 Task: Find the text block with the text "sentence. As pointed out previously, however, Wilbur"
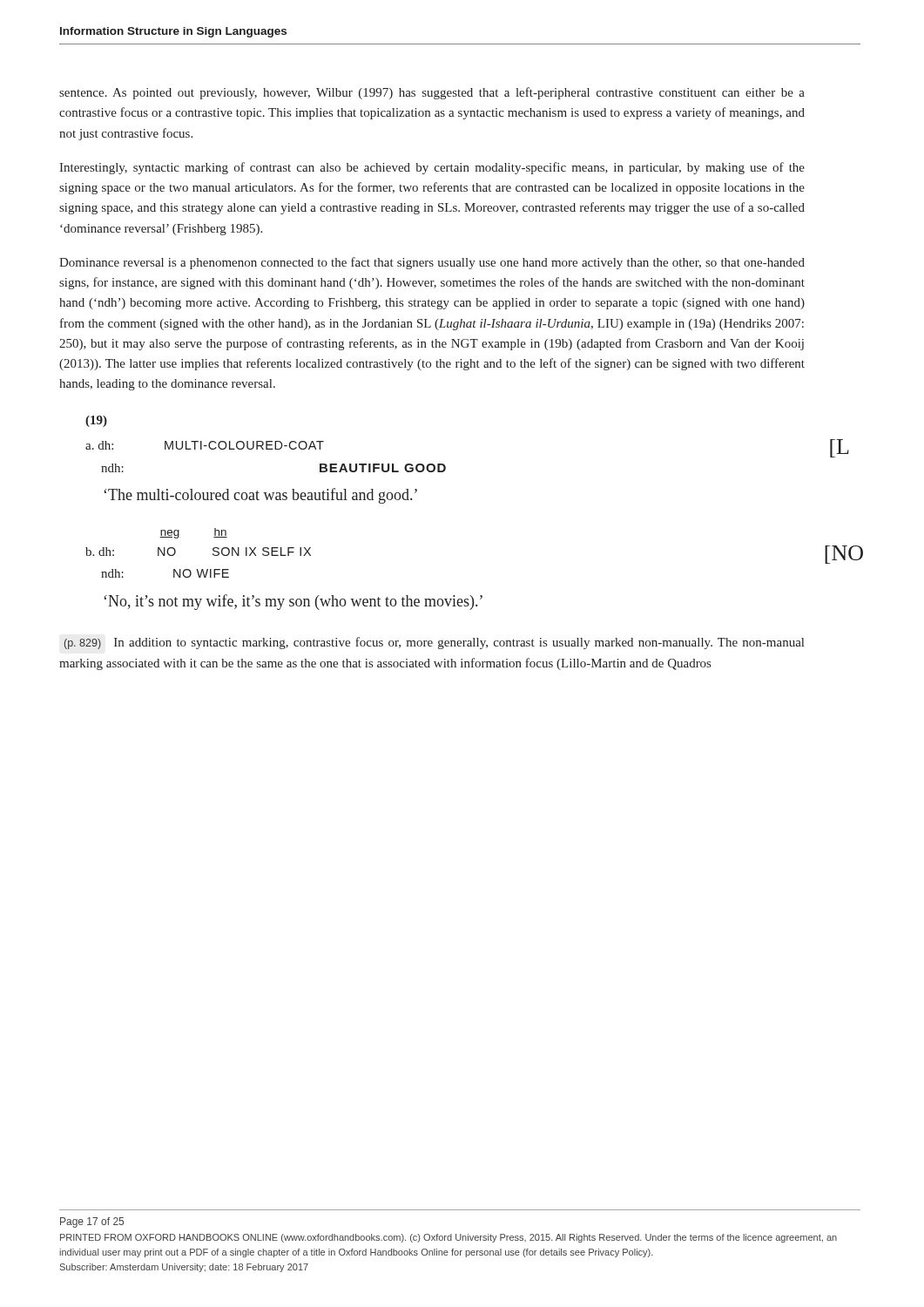coord(432,113)
